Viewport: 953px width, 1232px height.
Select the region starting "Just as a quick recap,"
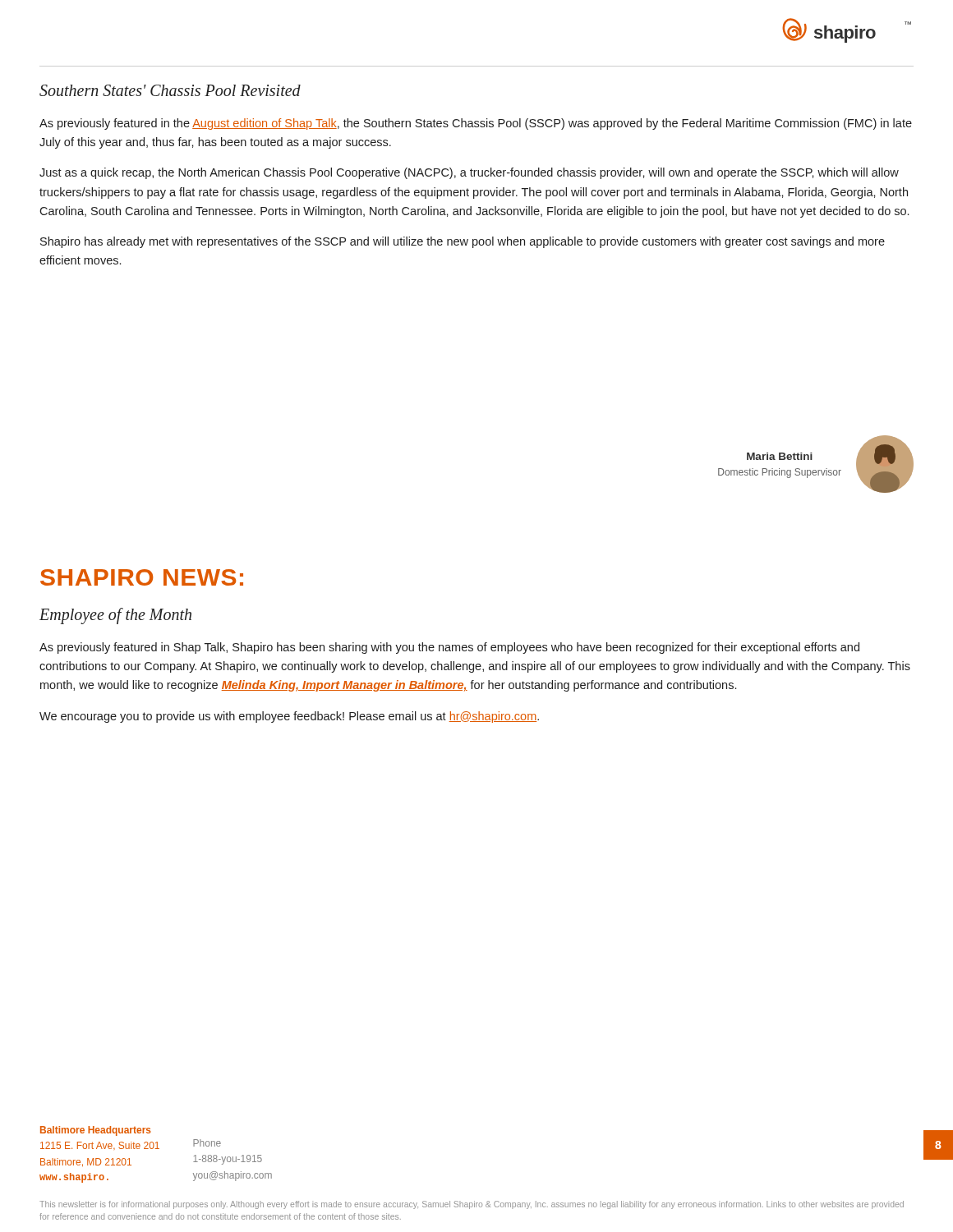476,192
